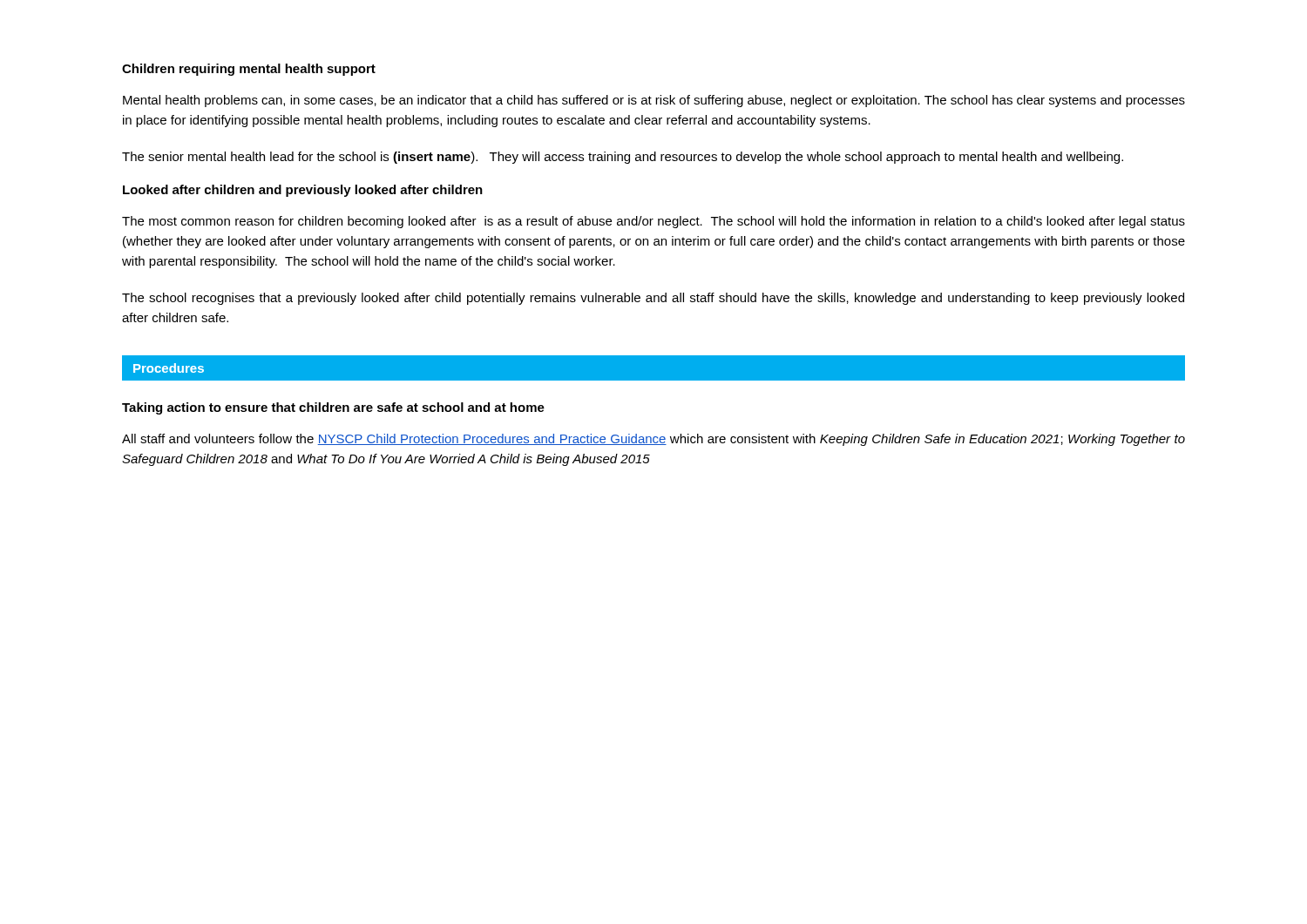Viewport: 1307px width, 924px height.
Task: Point to the block beginning "The most common reason for children"
Action: [654, 241]
